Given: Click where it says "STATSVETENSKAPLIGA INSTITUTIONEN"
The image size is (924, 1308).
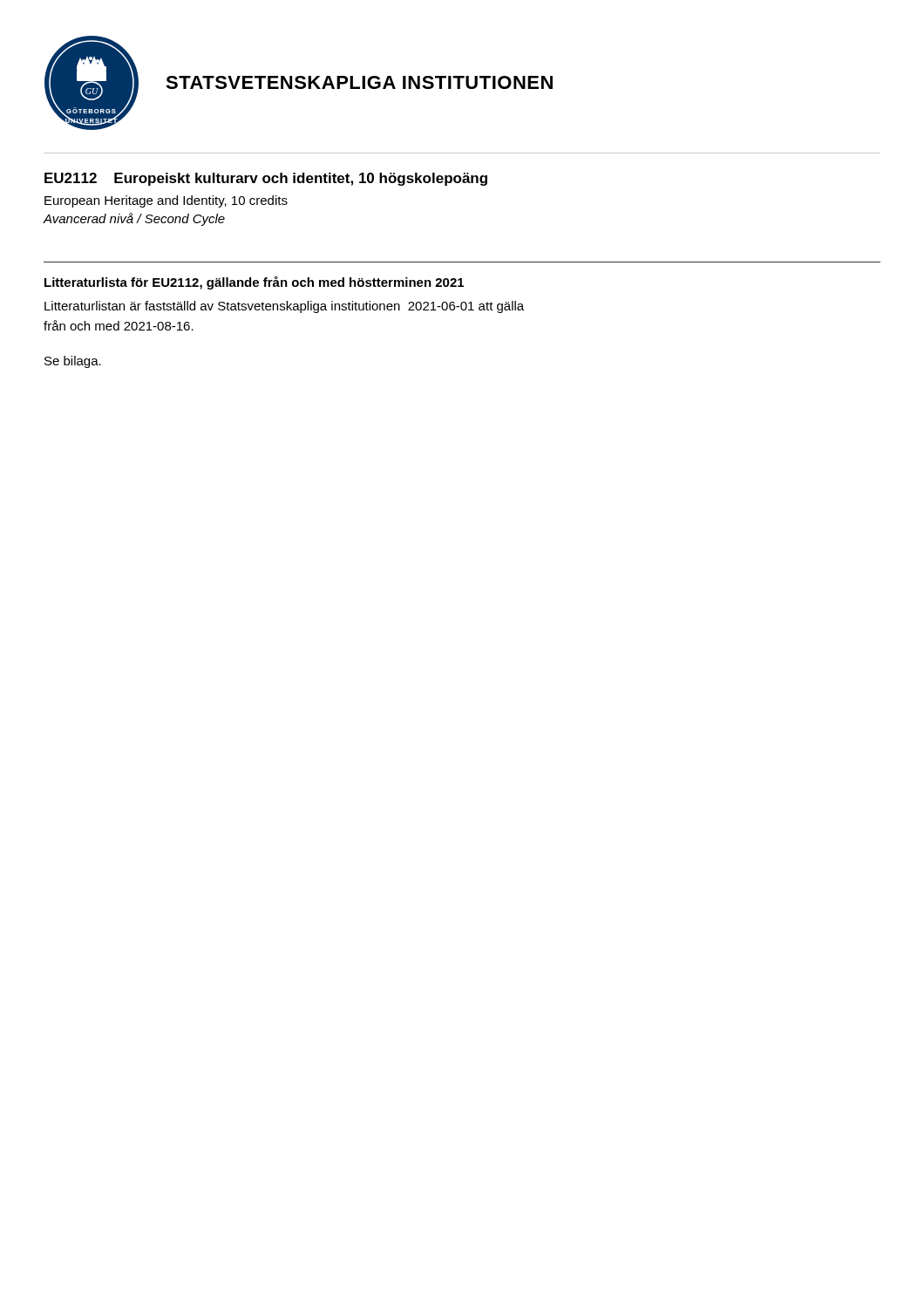Looking at the screenshot, I should 360,82.
